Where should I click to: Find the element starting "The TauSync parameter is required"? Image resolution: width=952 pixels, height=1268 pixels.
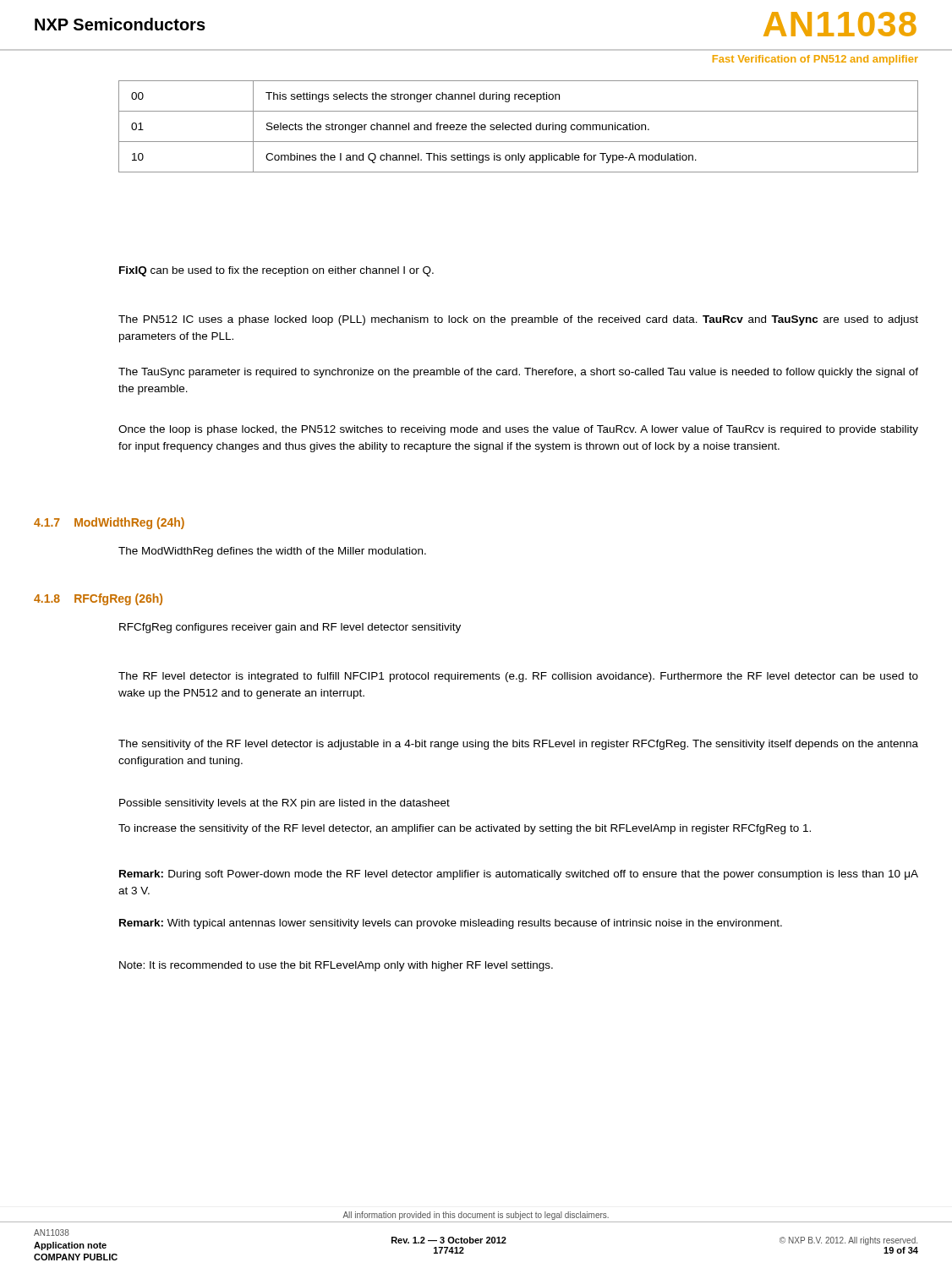(x=518, y=380)
